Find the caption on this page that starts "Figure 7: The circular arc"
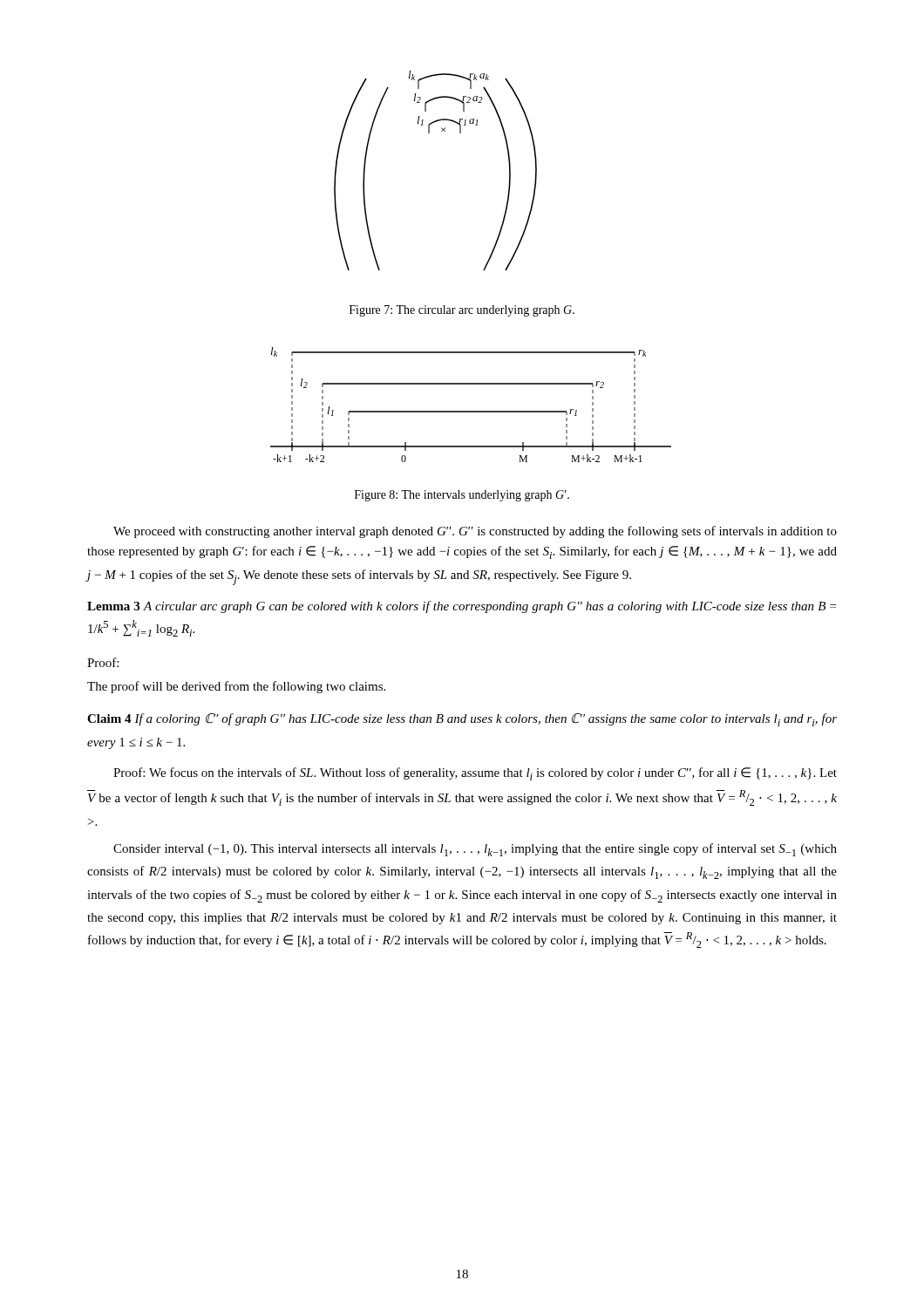This screenshot has width=924, height=1308. point(462,310)
